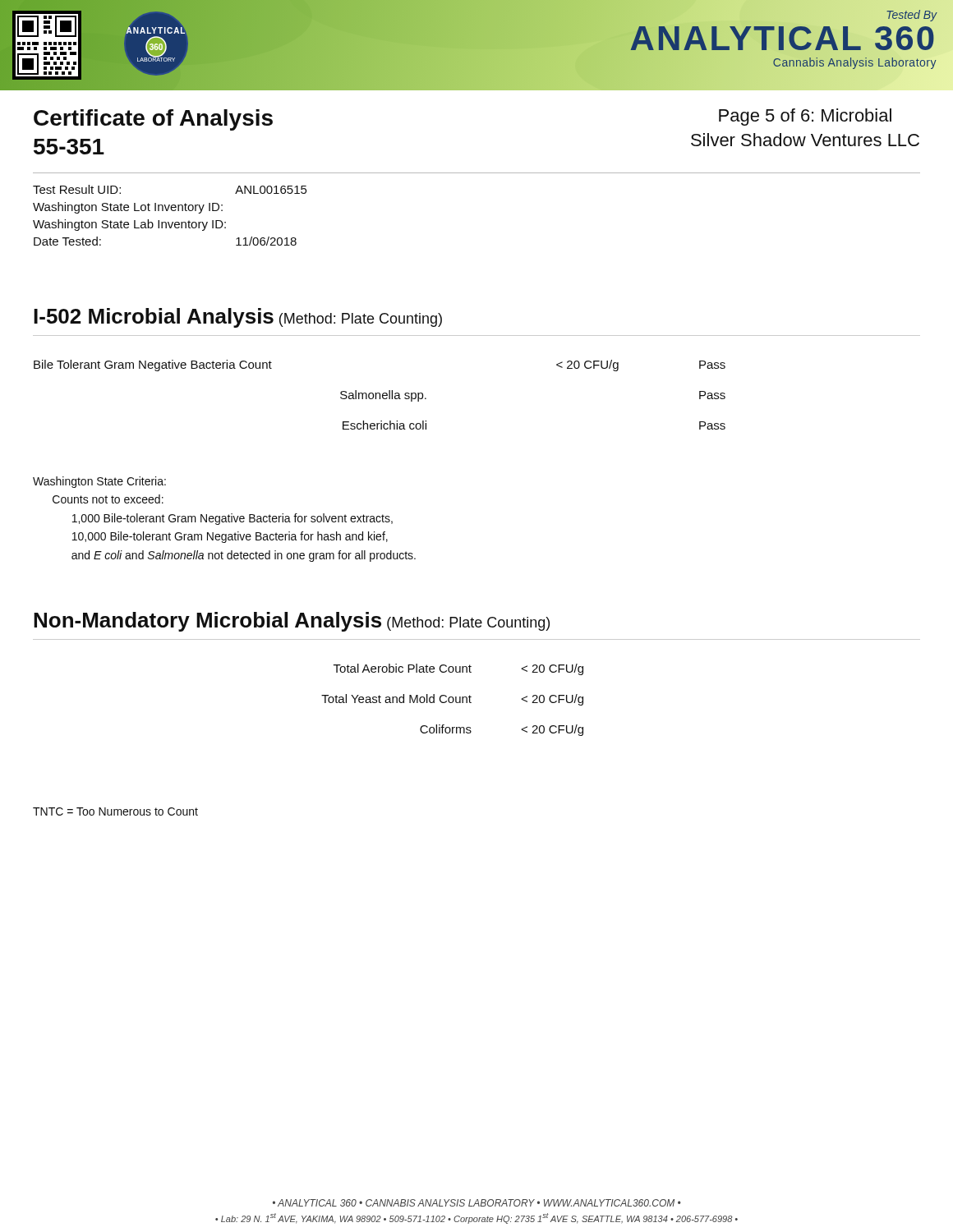Image resolution: width=953 pixels, height=1232 pixels.
Task: Select the title with the text "Certificate of Analysis 55-351"
Action: 153,132
